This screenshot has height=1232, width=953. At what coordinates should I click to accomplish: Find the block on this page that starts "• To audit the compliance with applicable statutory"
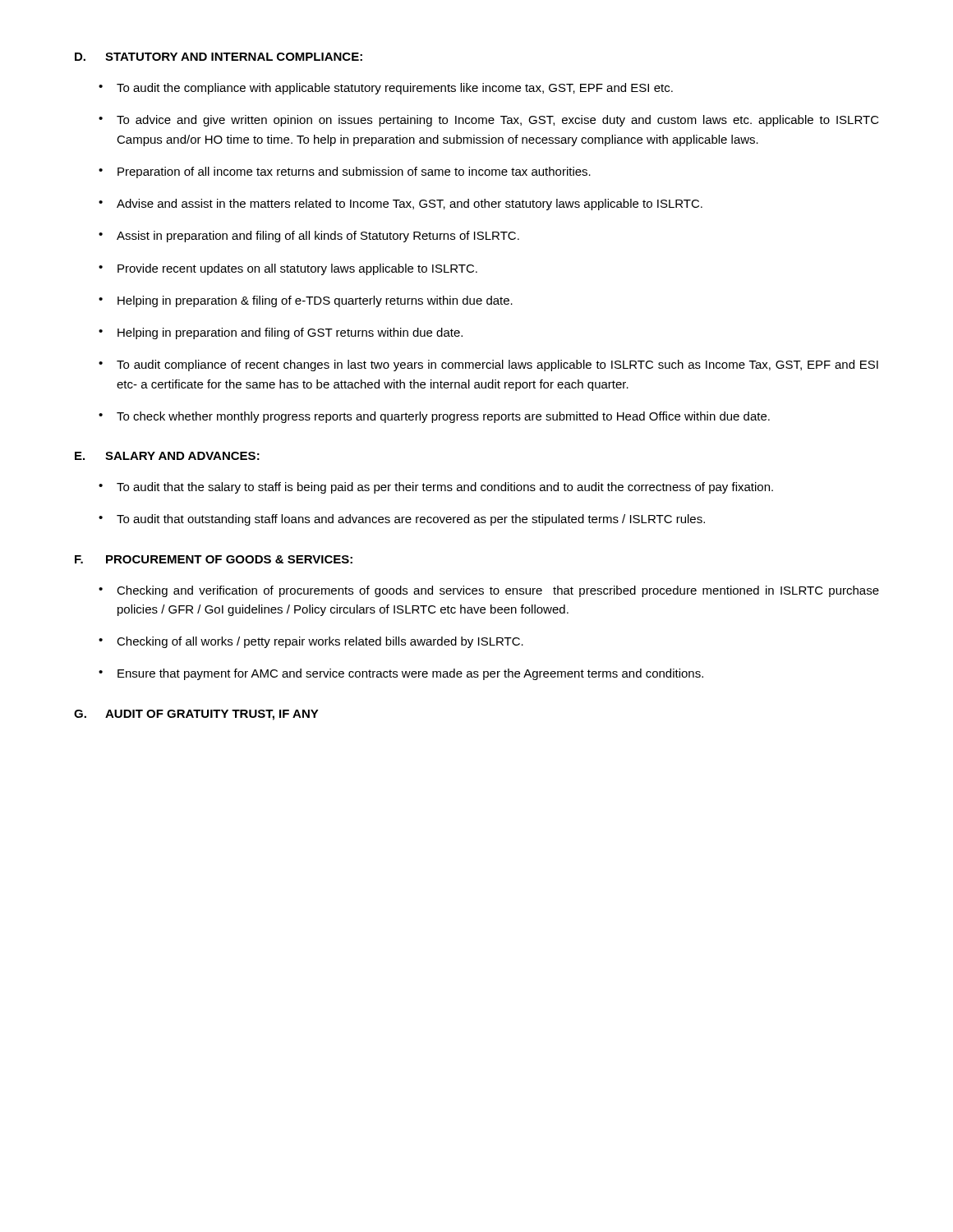[x=489, y=88]
